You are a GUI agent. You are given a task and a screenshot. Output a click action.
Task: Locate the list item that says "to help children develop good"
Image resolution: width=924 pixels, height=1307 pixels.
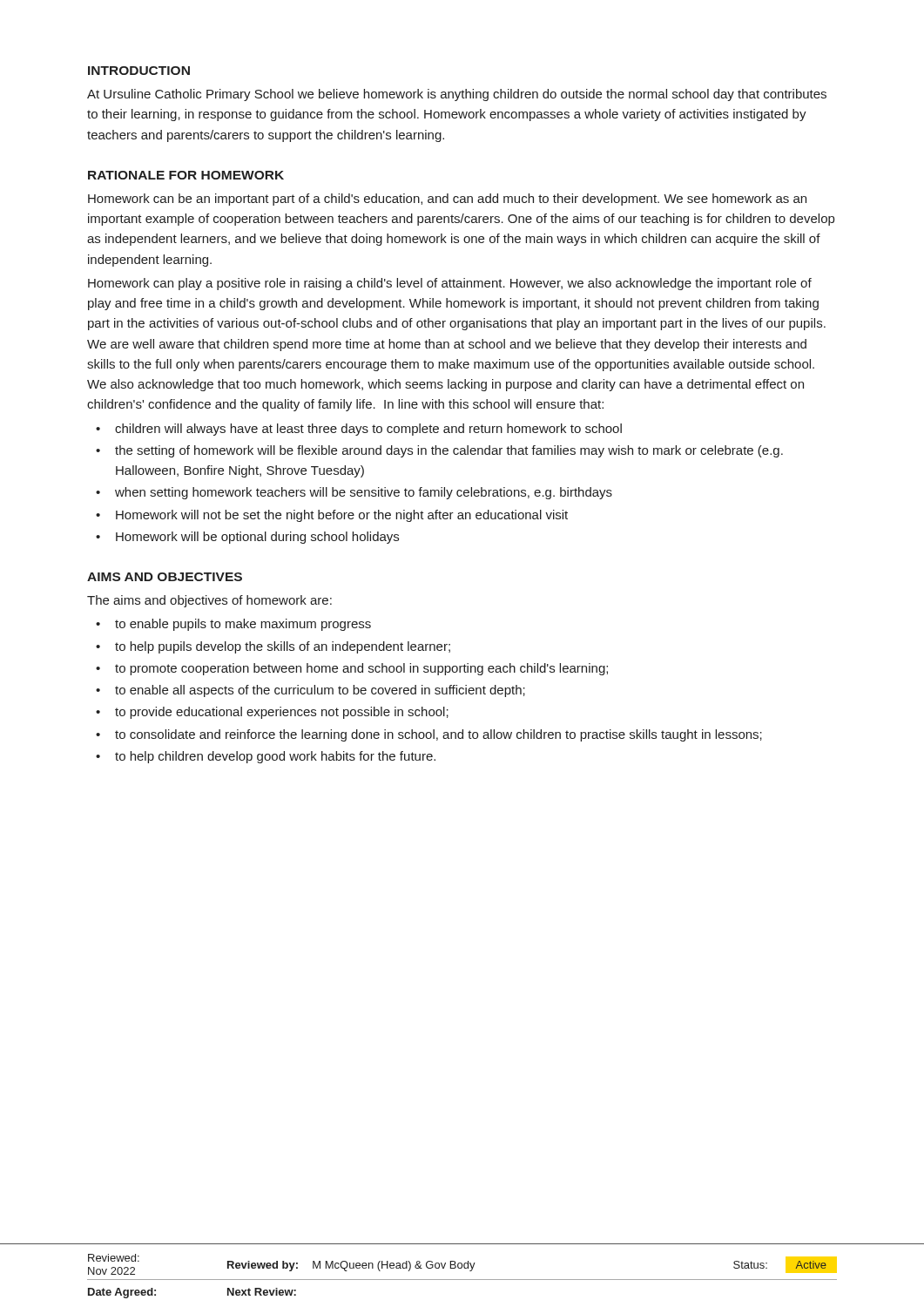click(x=276, y=756)
